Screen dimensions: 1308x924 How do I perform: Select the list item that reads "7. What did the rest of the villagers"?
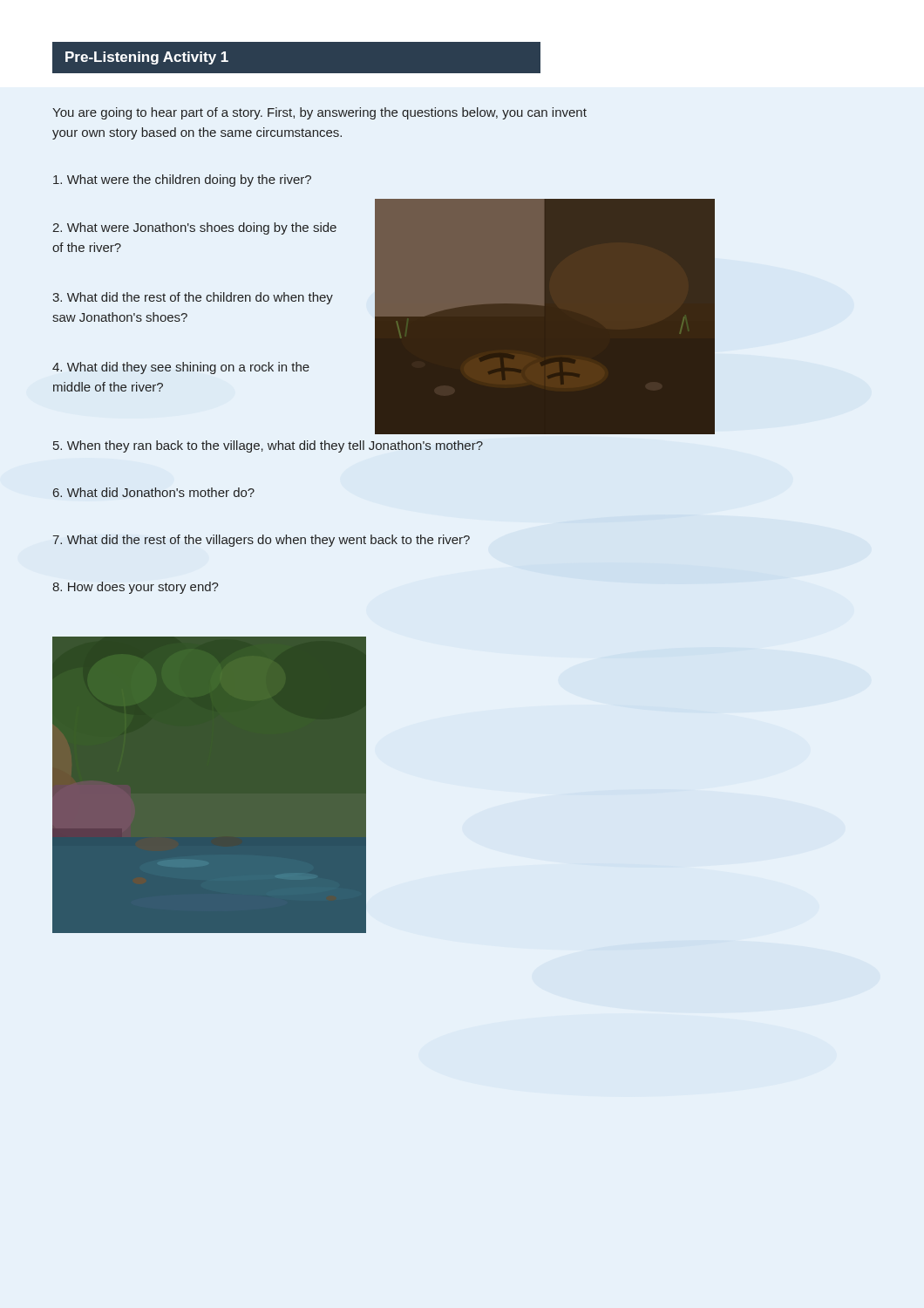261,539
